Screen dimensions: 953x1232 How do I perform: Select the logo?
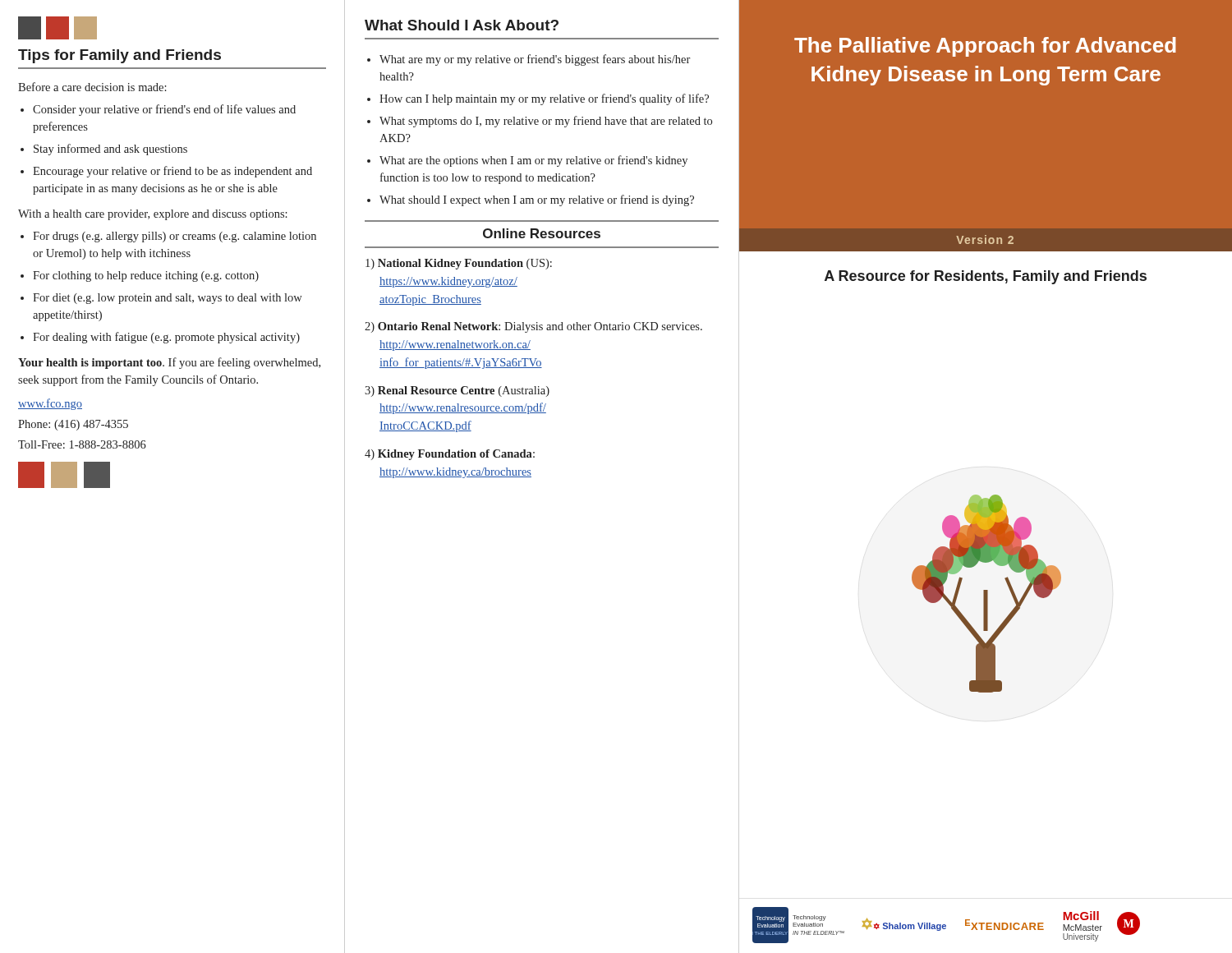(x=986, y=925)
